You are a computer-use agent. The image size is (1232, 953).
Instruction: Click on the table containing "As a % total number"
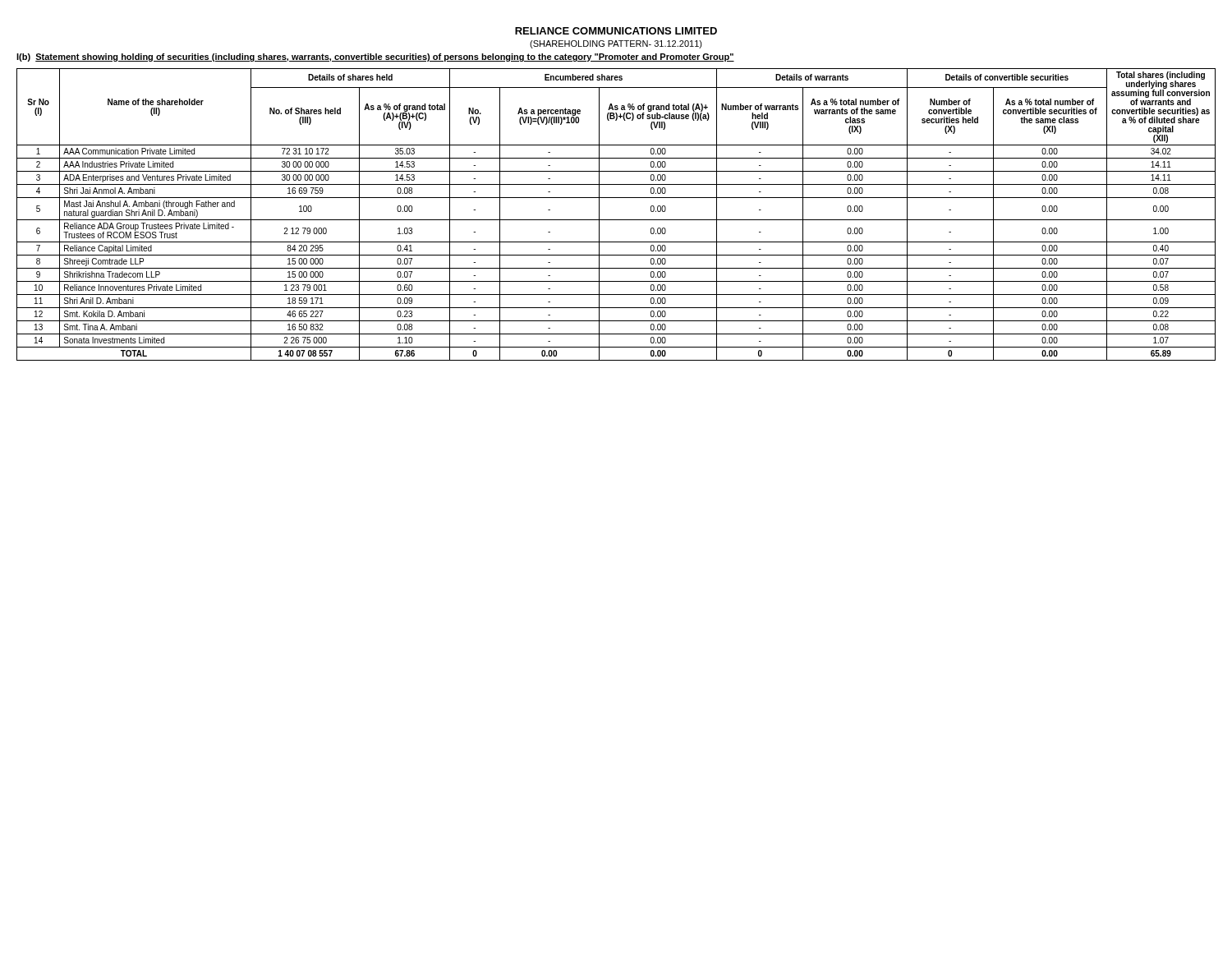pyautogui.click(x=616, y=214)
